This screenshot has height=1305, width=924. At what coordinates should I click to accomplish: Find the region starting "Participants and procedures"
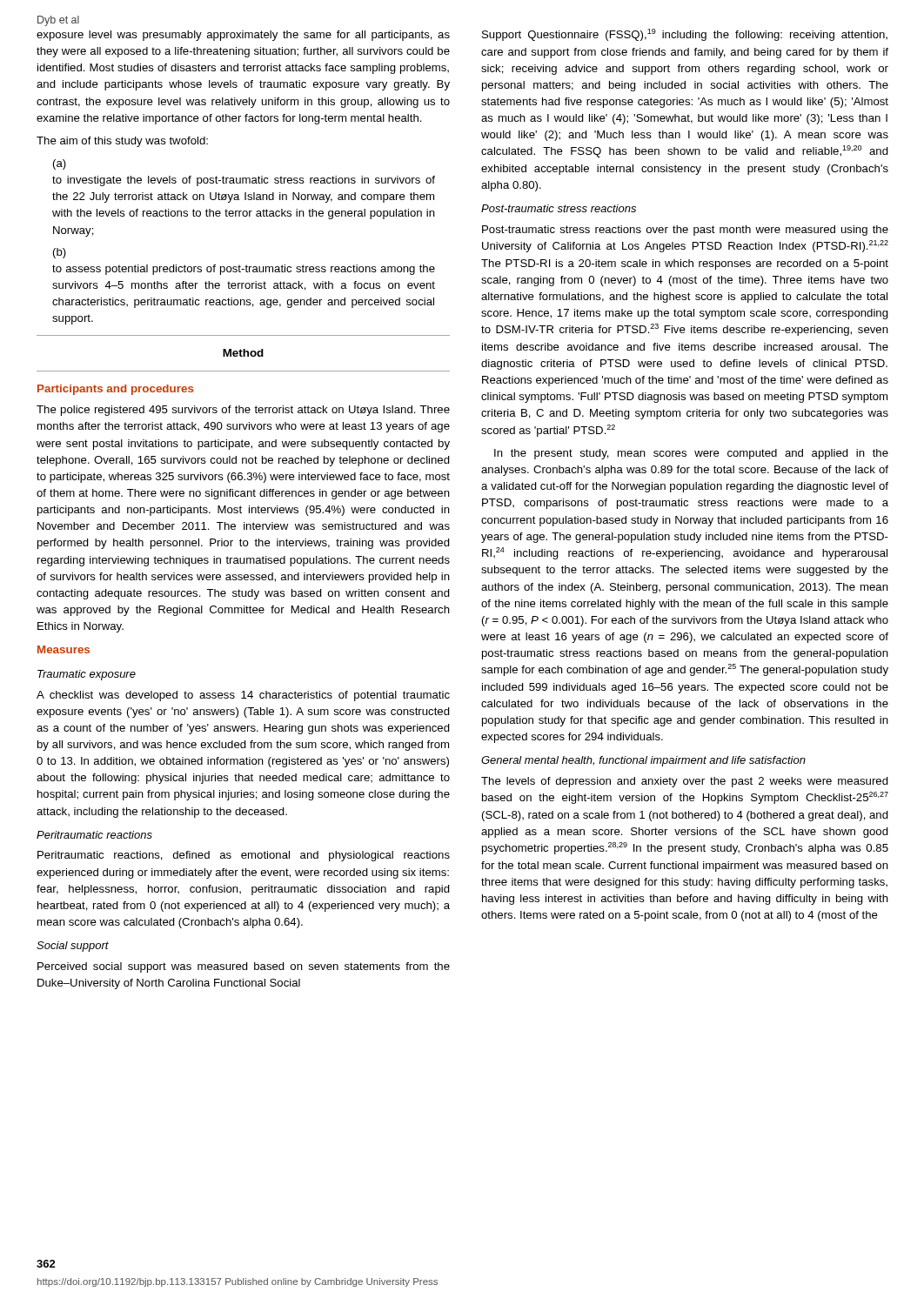point(115,388)
